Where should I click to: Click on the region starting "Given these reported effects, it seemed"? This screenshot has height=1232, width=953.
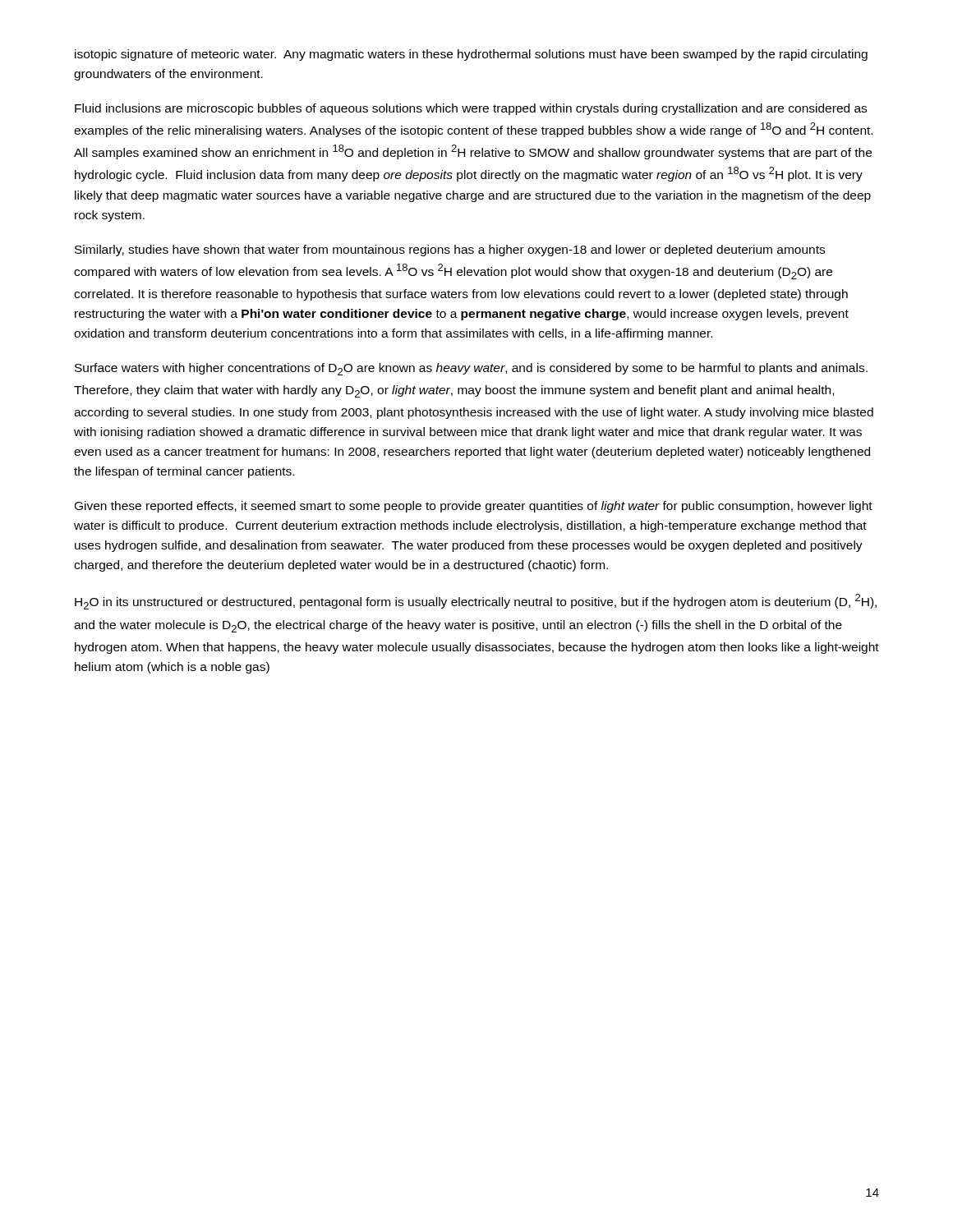point(473,535)
